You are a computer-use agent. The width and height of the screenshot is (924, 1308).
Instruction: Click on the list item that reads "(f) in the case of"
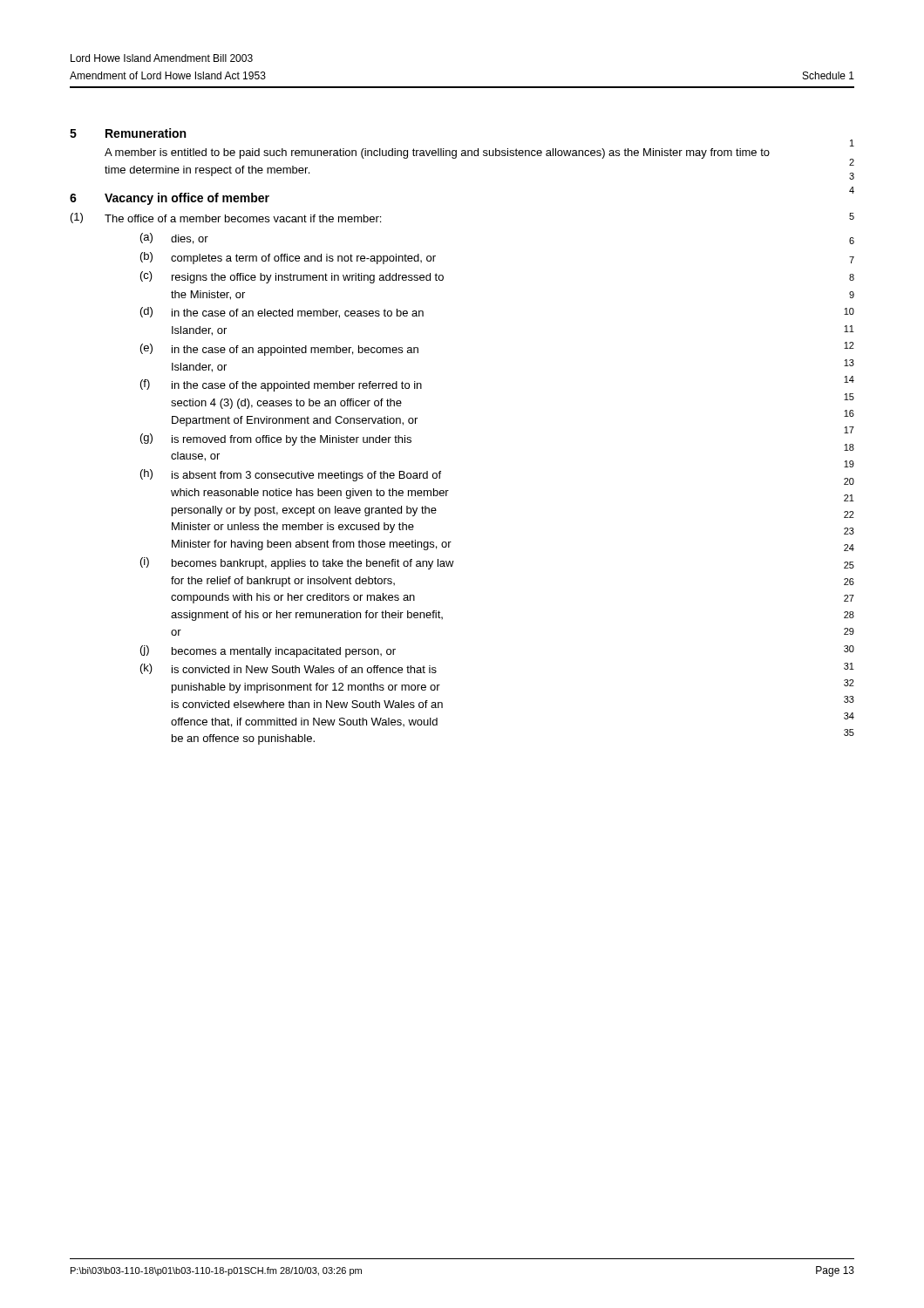click(x=281, y=403)
